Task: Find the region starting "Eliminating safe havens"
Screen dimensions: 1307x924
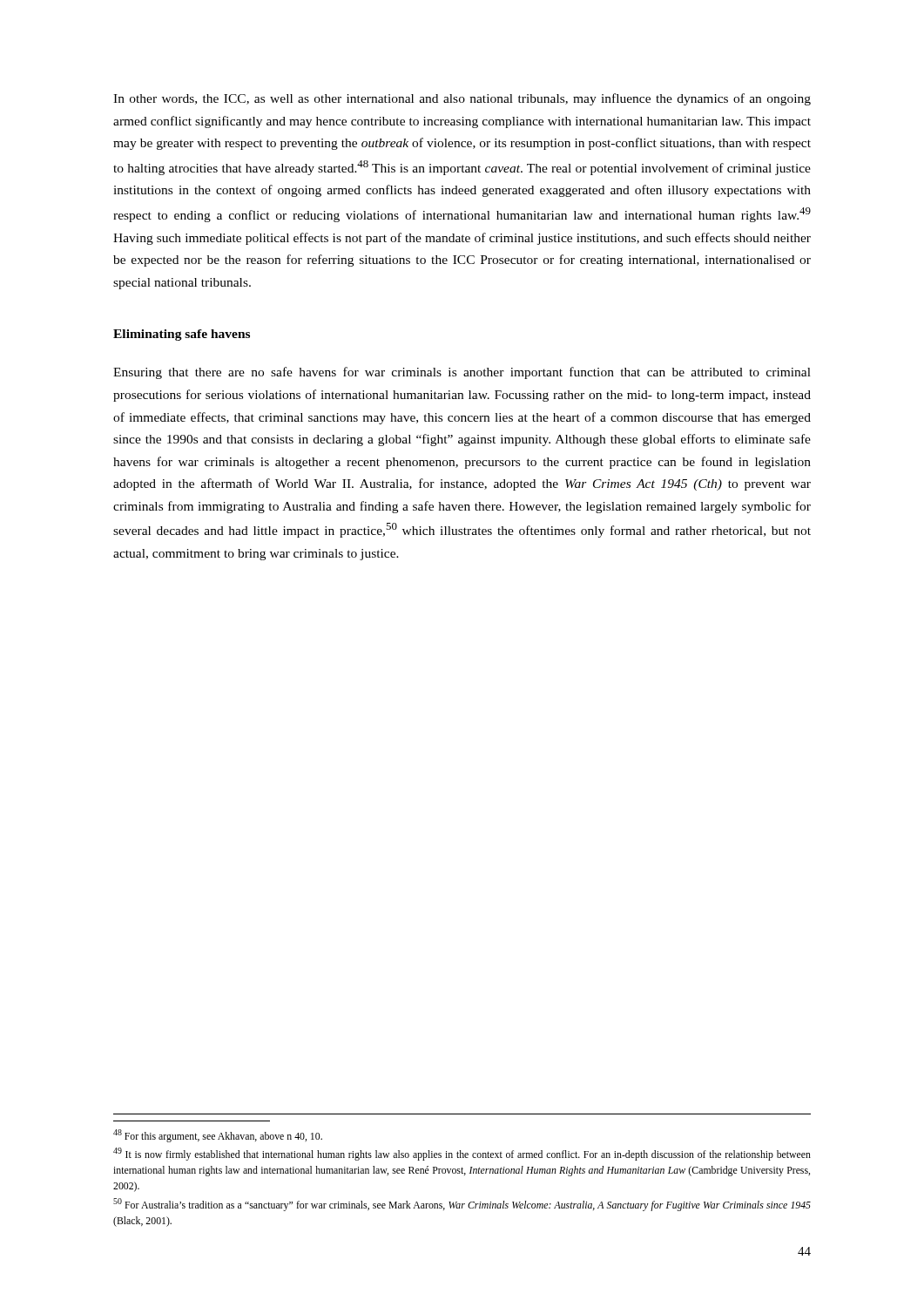Action: tap(182, 334)
